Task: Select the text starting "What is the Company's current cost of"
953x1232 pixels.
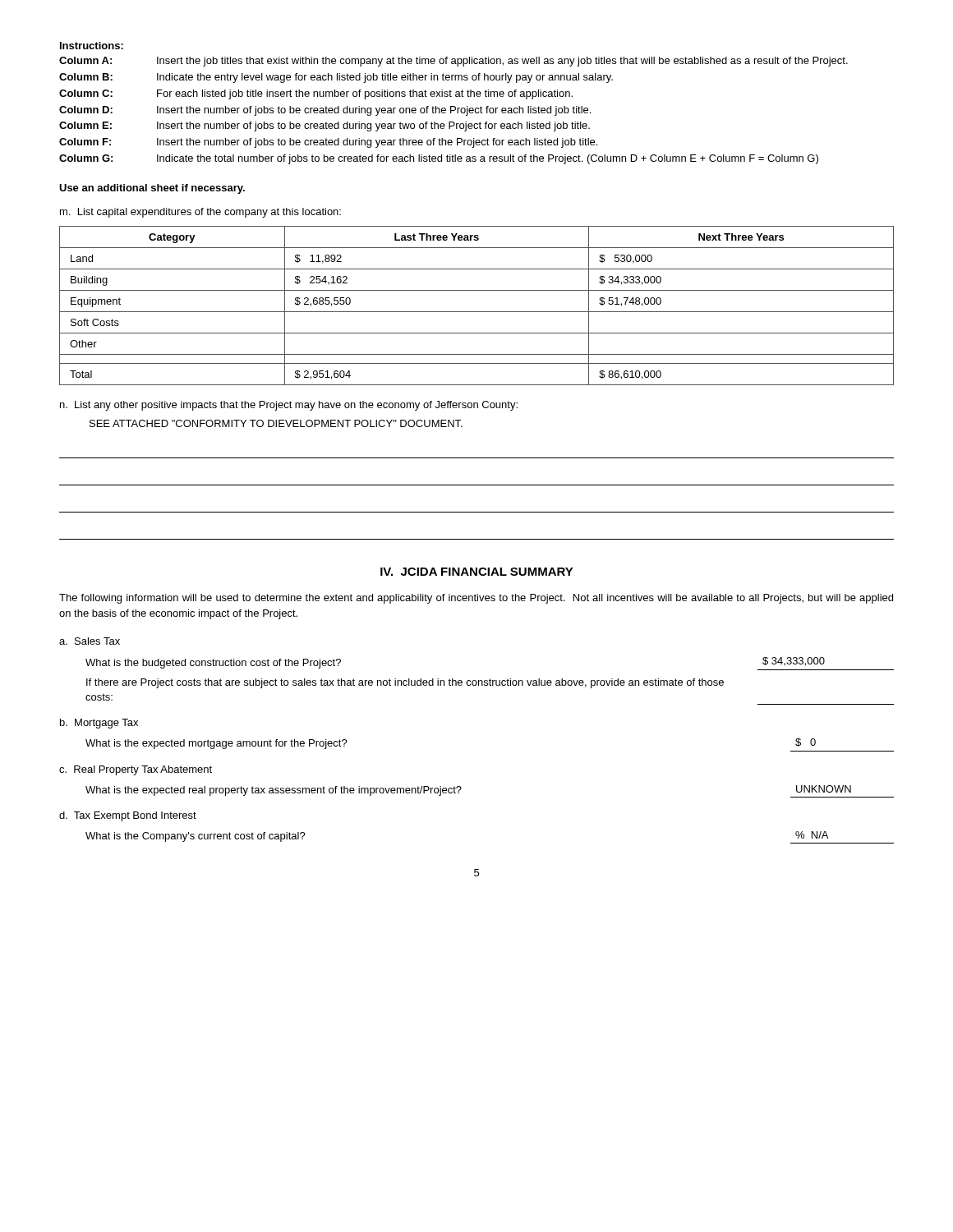Action: click(192, 837)
